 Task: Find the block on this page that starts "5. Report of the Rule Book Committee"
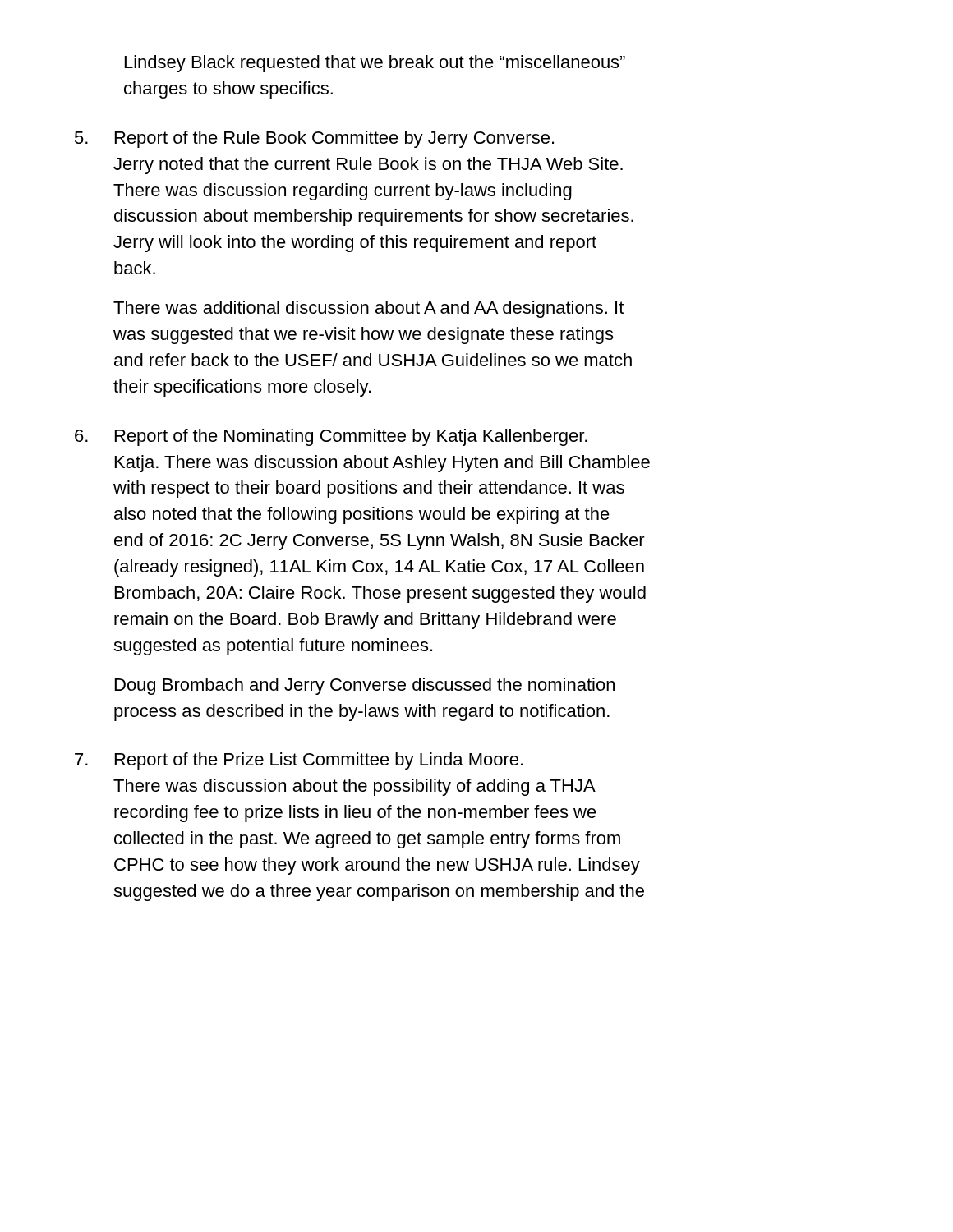coord(314,139)
